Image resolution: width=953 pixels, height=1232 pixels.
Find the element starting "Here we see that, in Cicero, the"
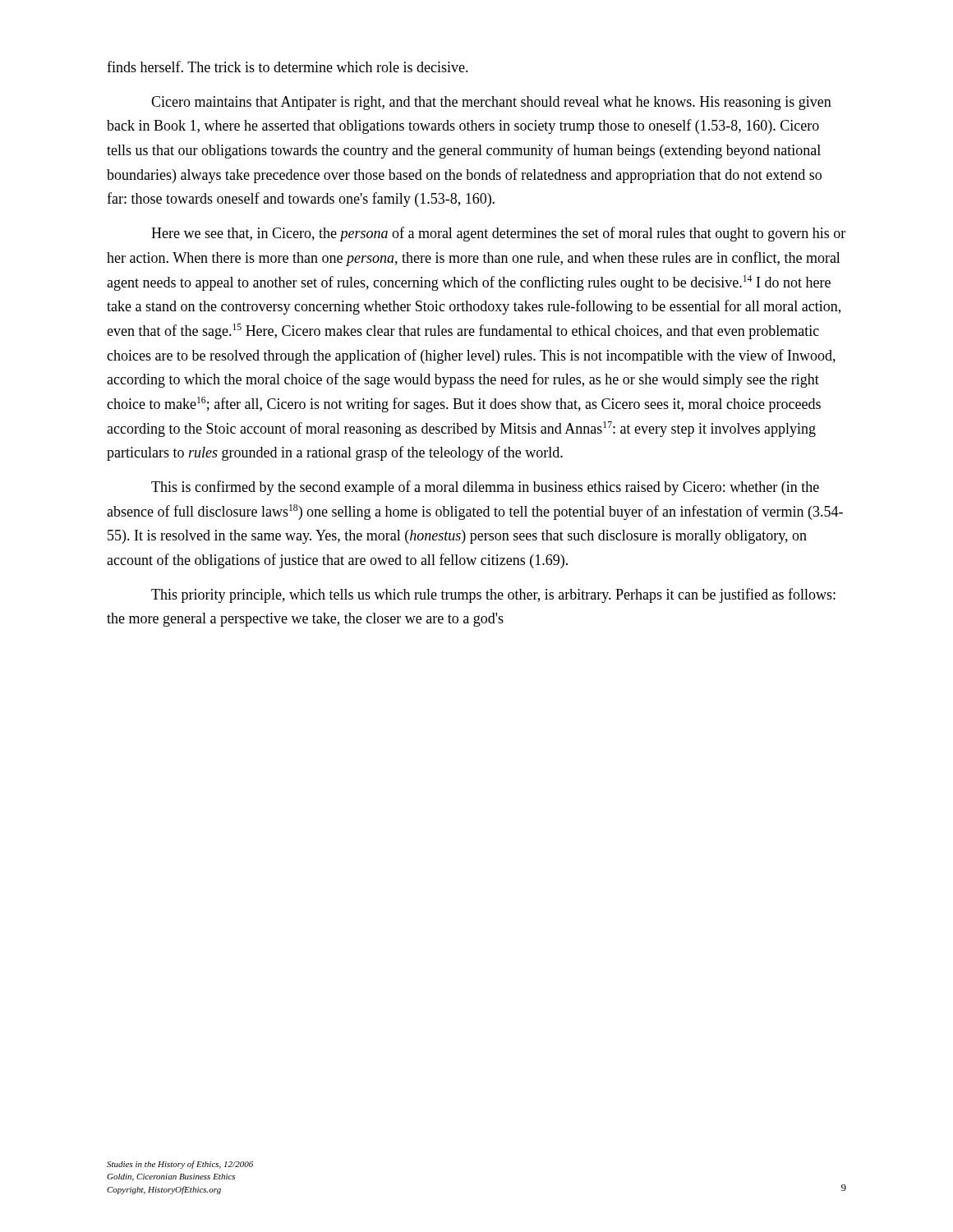476,344
